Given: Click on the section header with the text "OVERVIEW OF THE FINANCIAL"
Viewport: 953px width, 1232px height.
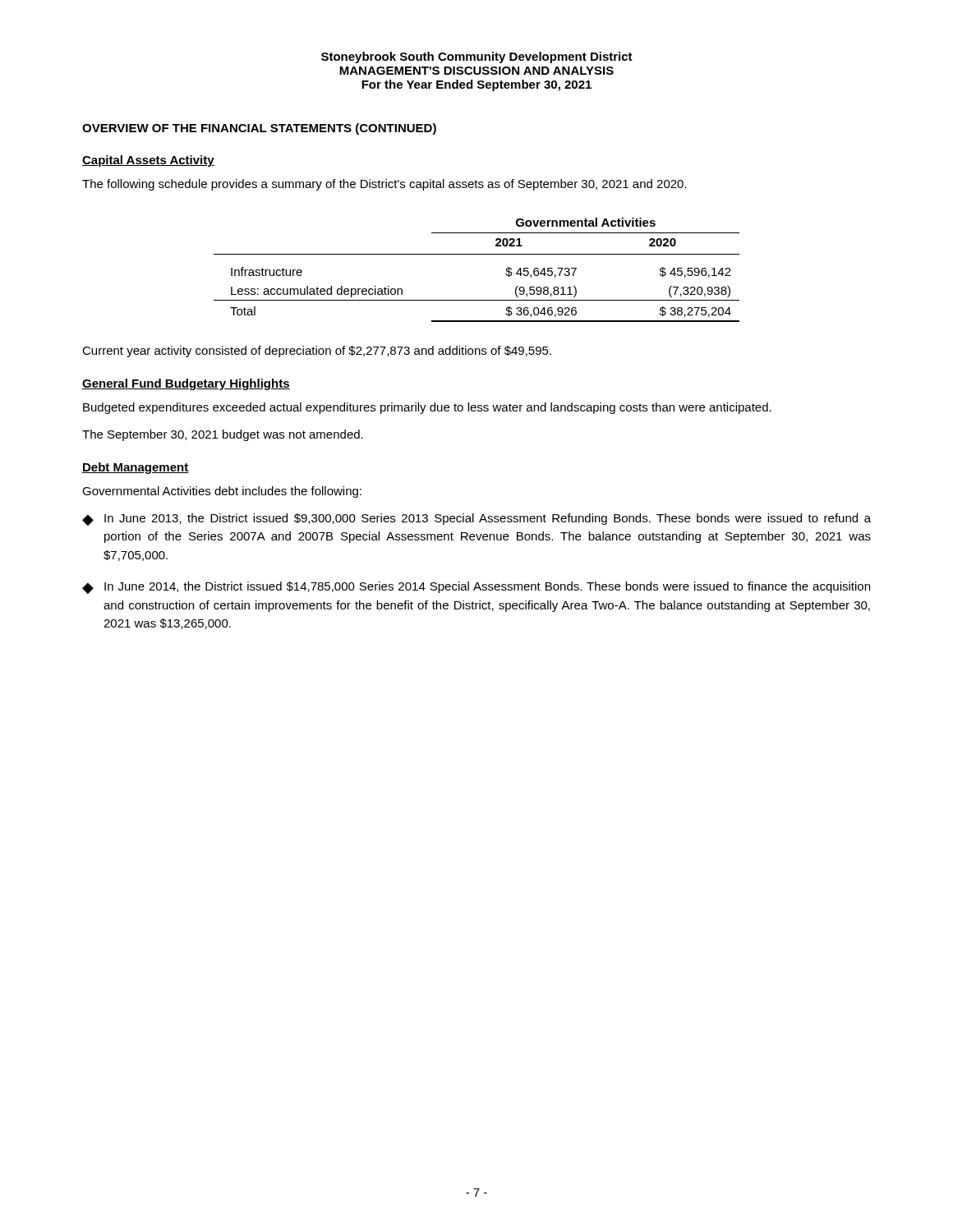Looking at the screenshot, I should pyautogui.click(x=259, y=128).
